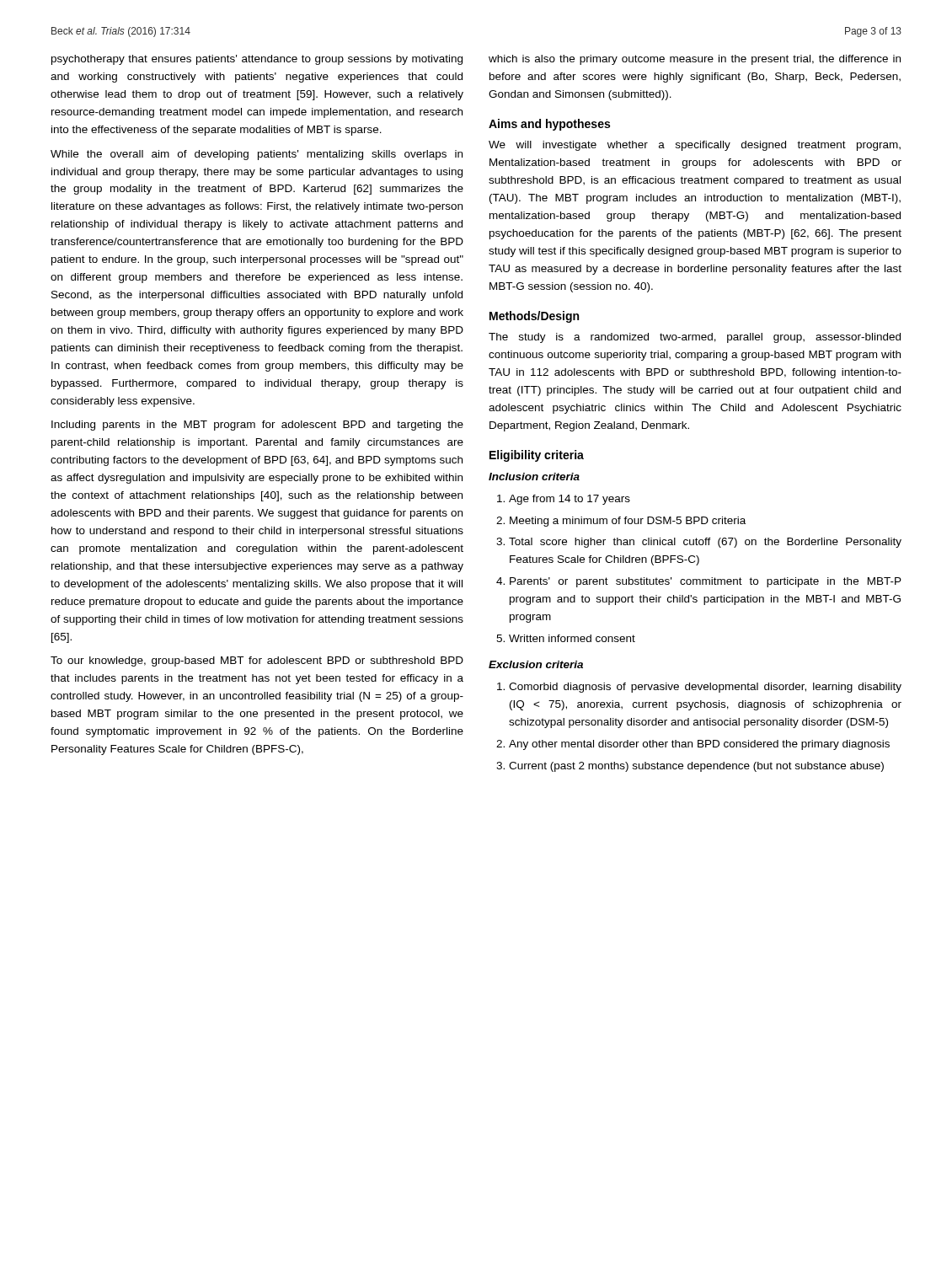
Task: Locate the text block with the text "We will investigate whether a specifically designed treatment"
Action: (x=695, y=216)
